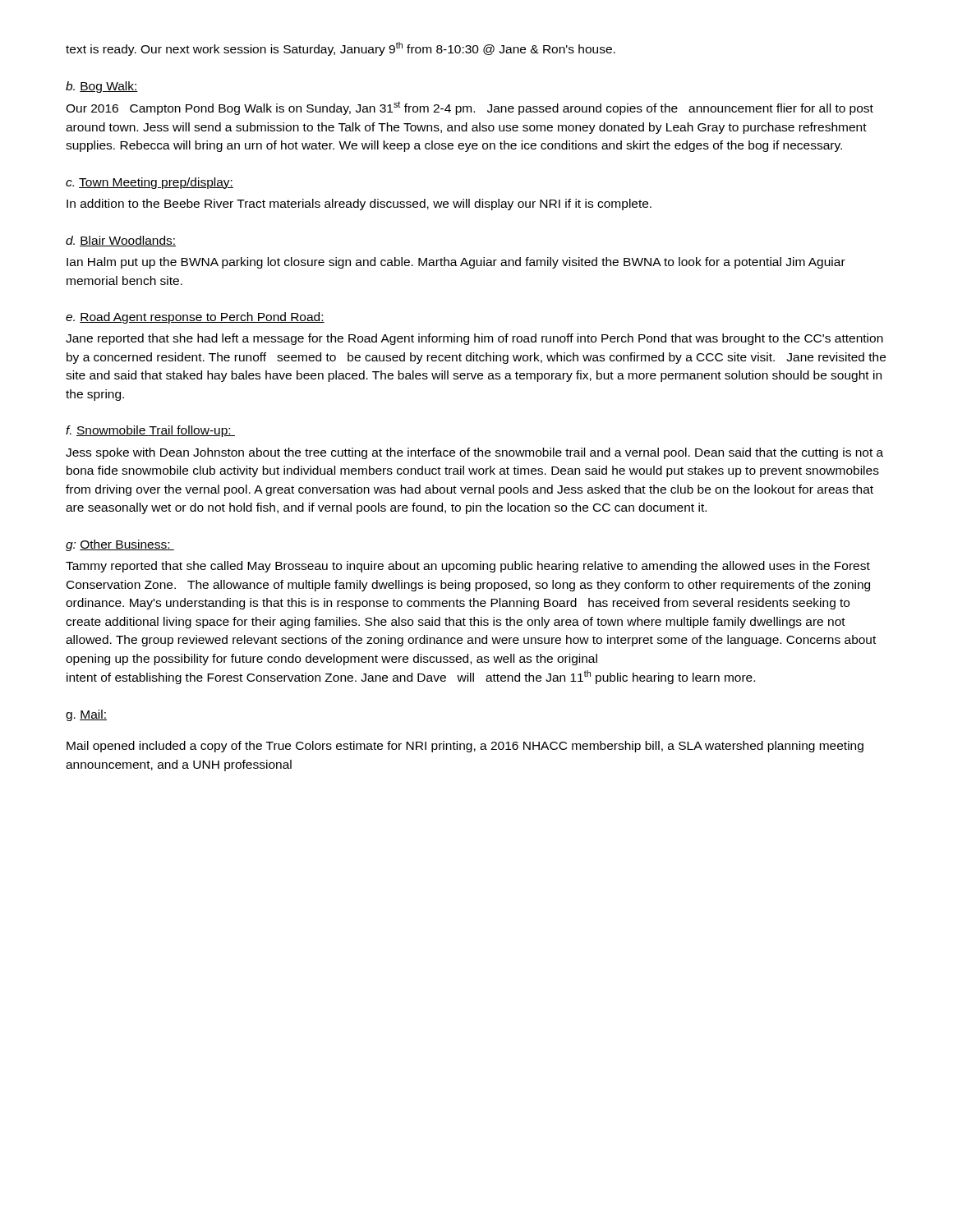
Task: Select the block starting "b. Bog Walk:"
Action: (102, 87)
